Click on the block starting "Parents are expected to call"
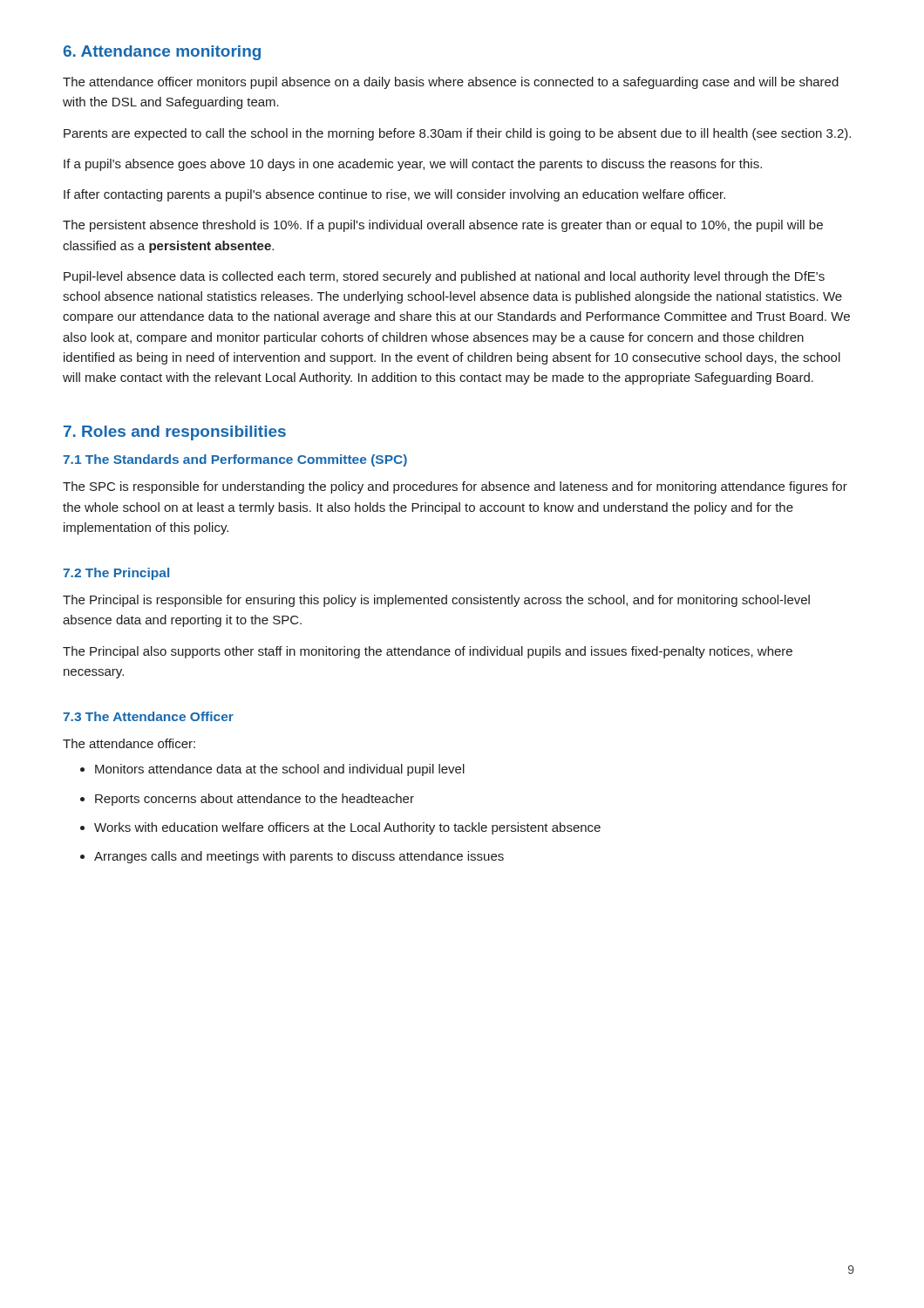Screen dimensions: 1308x924 click(458, 133)
